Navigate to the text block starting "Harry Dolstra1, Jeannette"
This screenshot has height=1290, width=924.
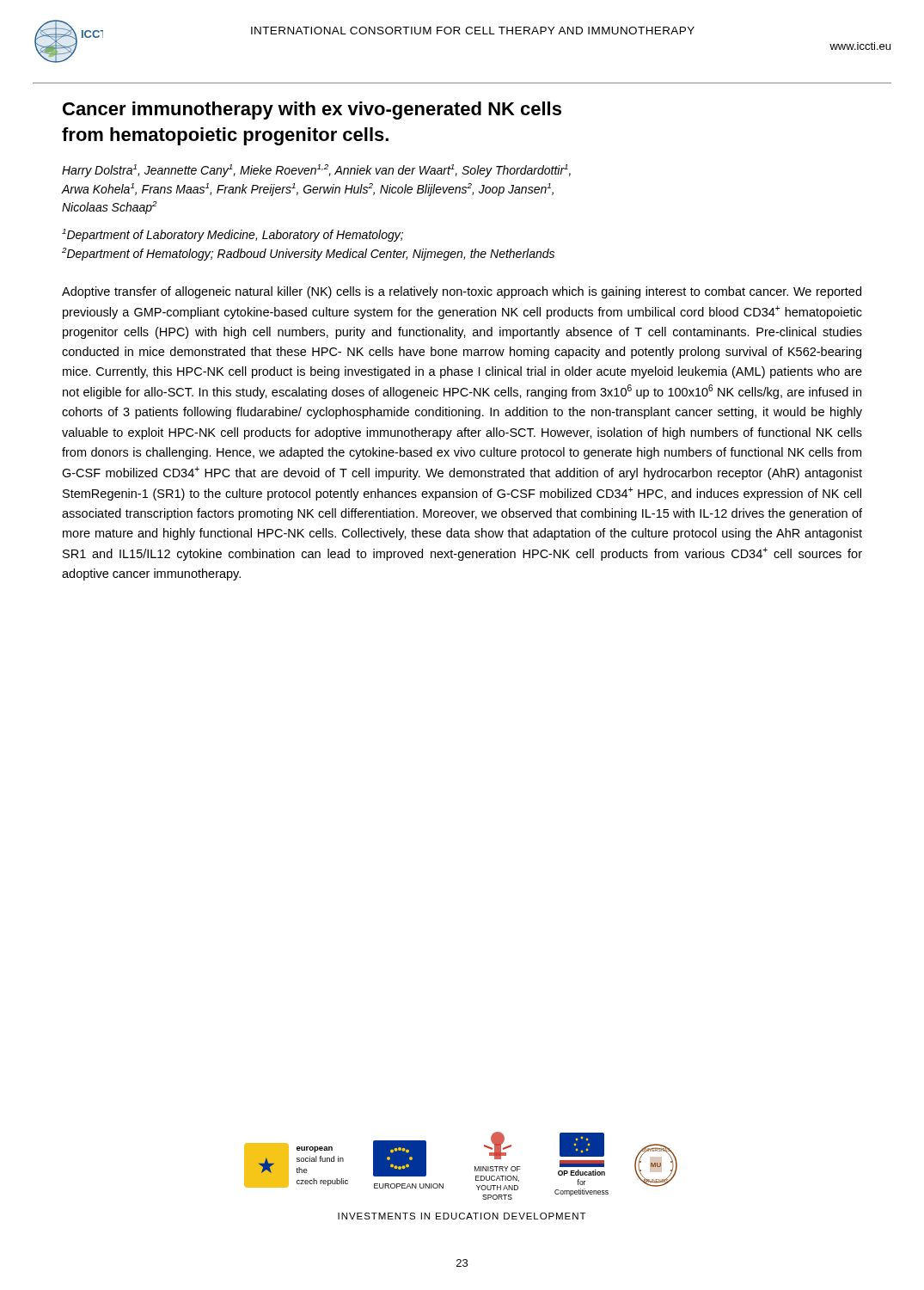coord(317,188)
